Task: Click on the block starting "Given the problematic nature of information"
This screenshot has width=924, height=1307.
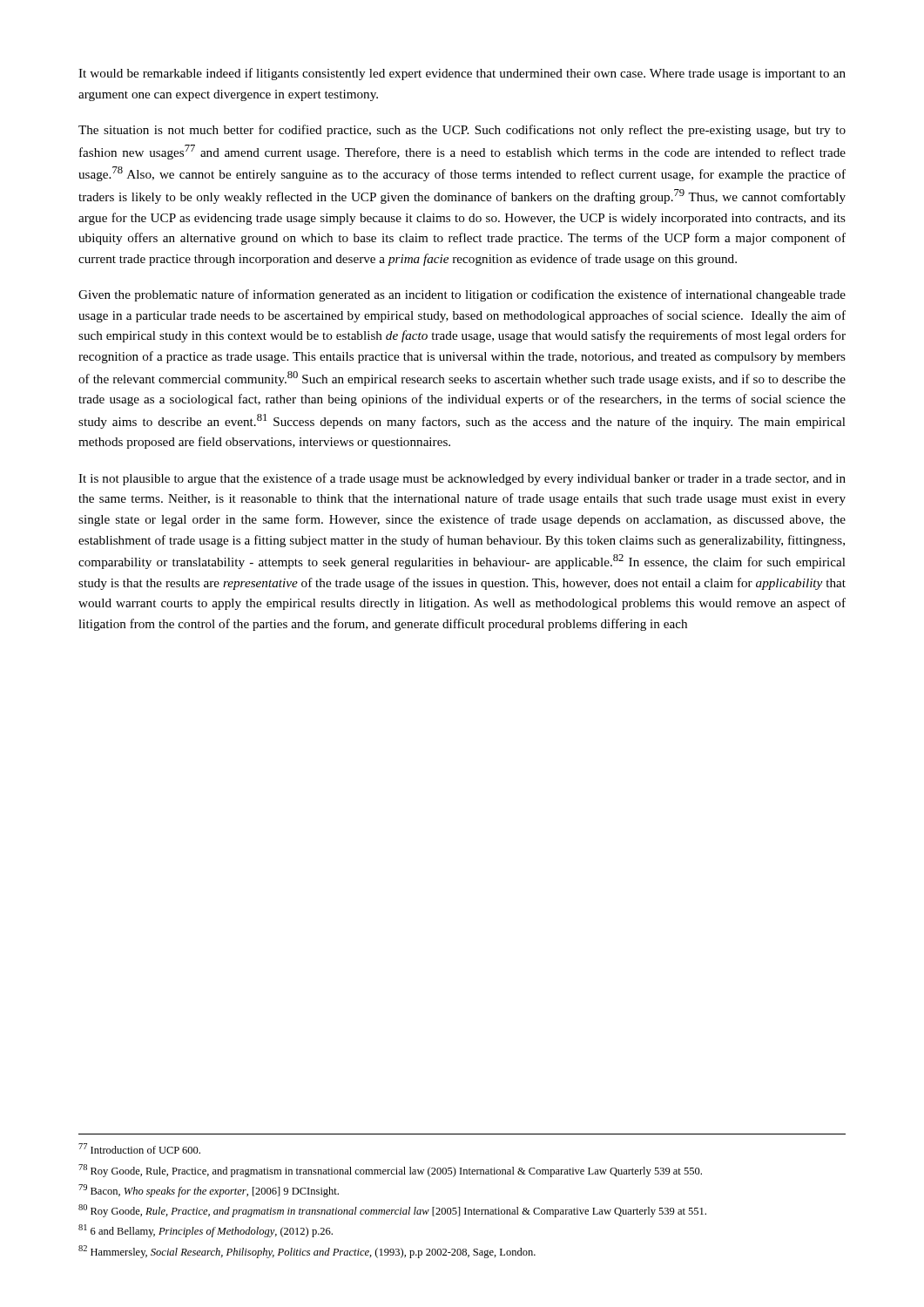Action: (462, 368)
